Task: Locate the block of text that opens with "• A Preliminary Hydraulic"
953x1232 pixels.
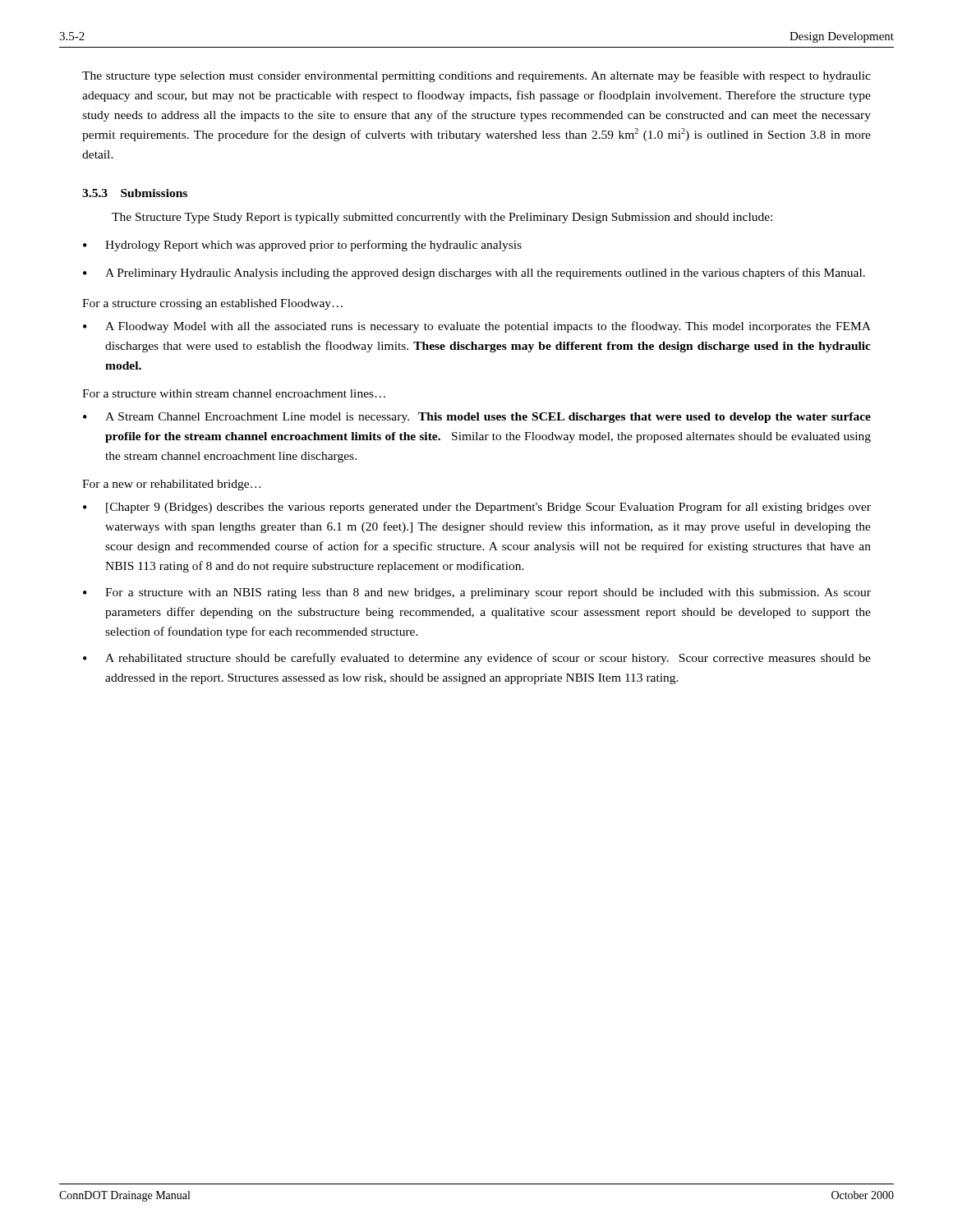Action: (x=476, y=274)
